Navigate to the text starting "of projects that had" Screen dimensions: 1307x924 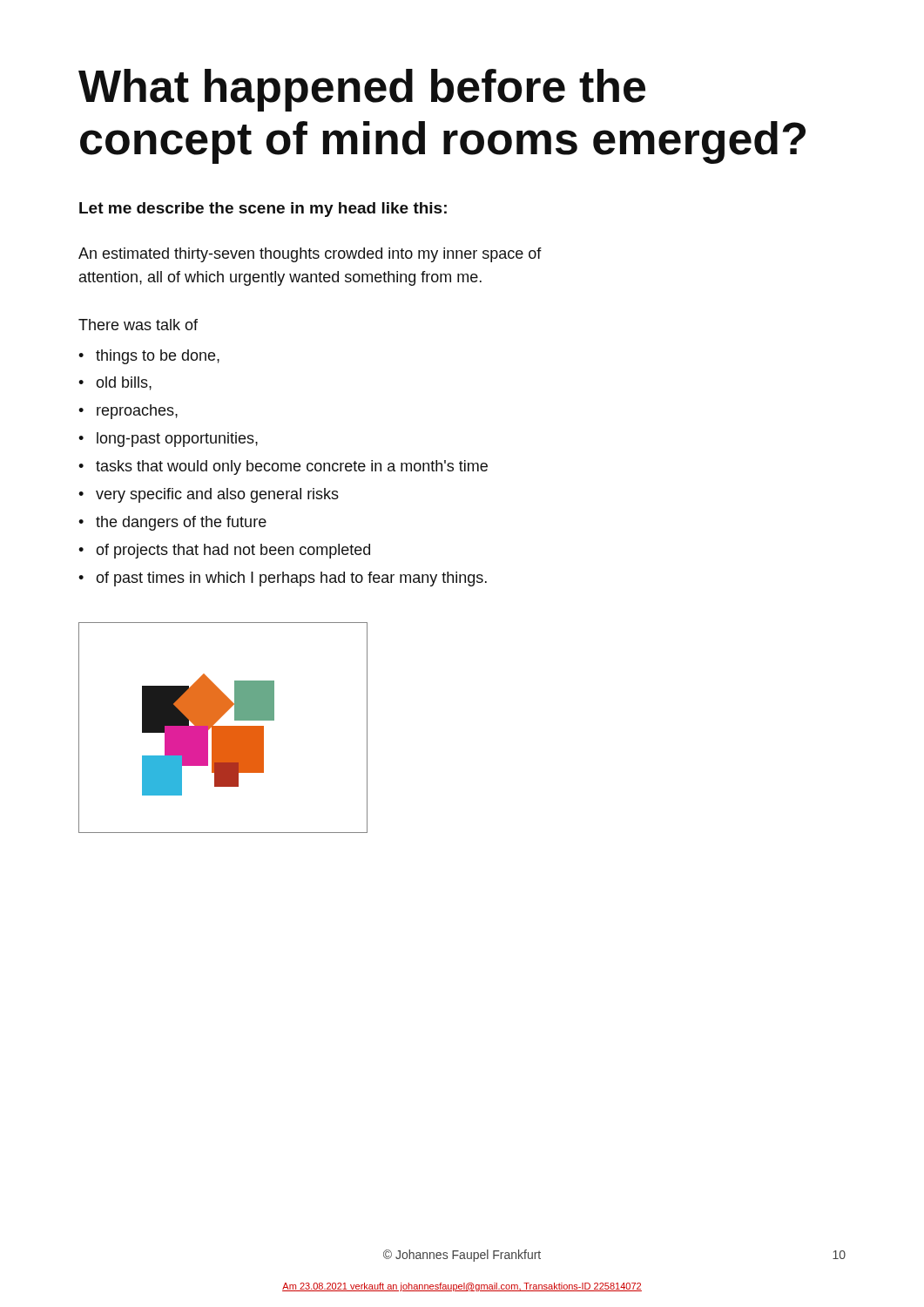tap(233, 550)
